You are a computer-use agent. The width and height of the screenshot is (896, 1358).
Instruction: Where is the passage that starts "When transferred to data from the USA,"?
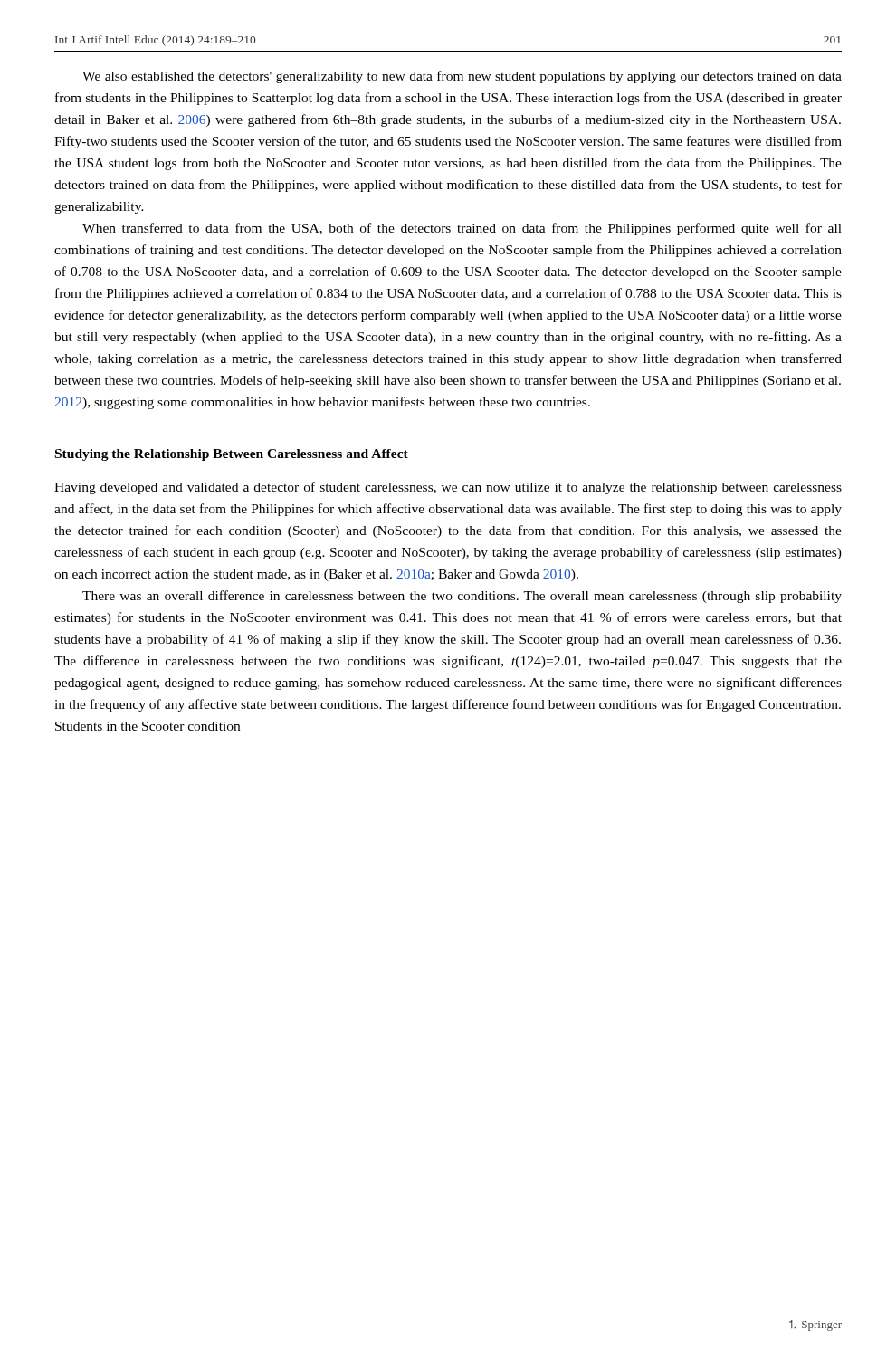coord(448,315)
